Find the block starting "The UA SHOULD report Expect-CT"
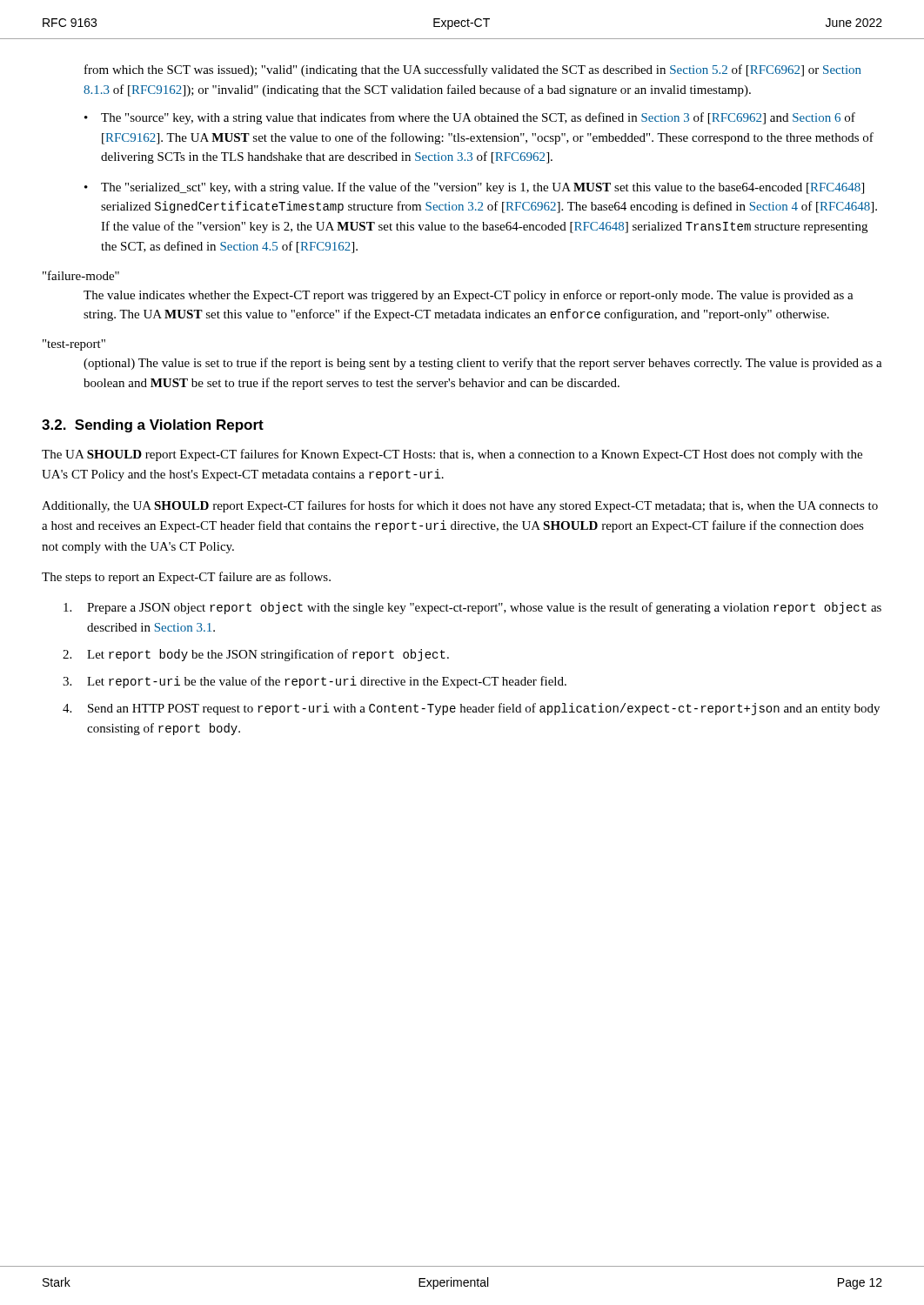This screenshot has height=1305, width=924. pos(452,465)
